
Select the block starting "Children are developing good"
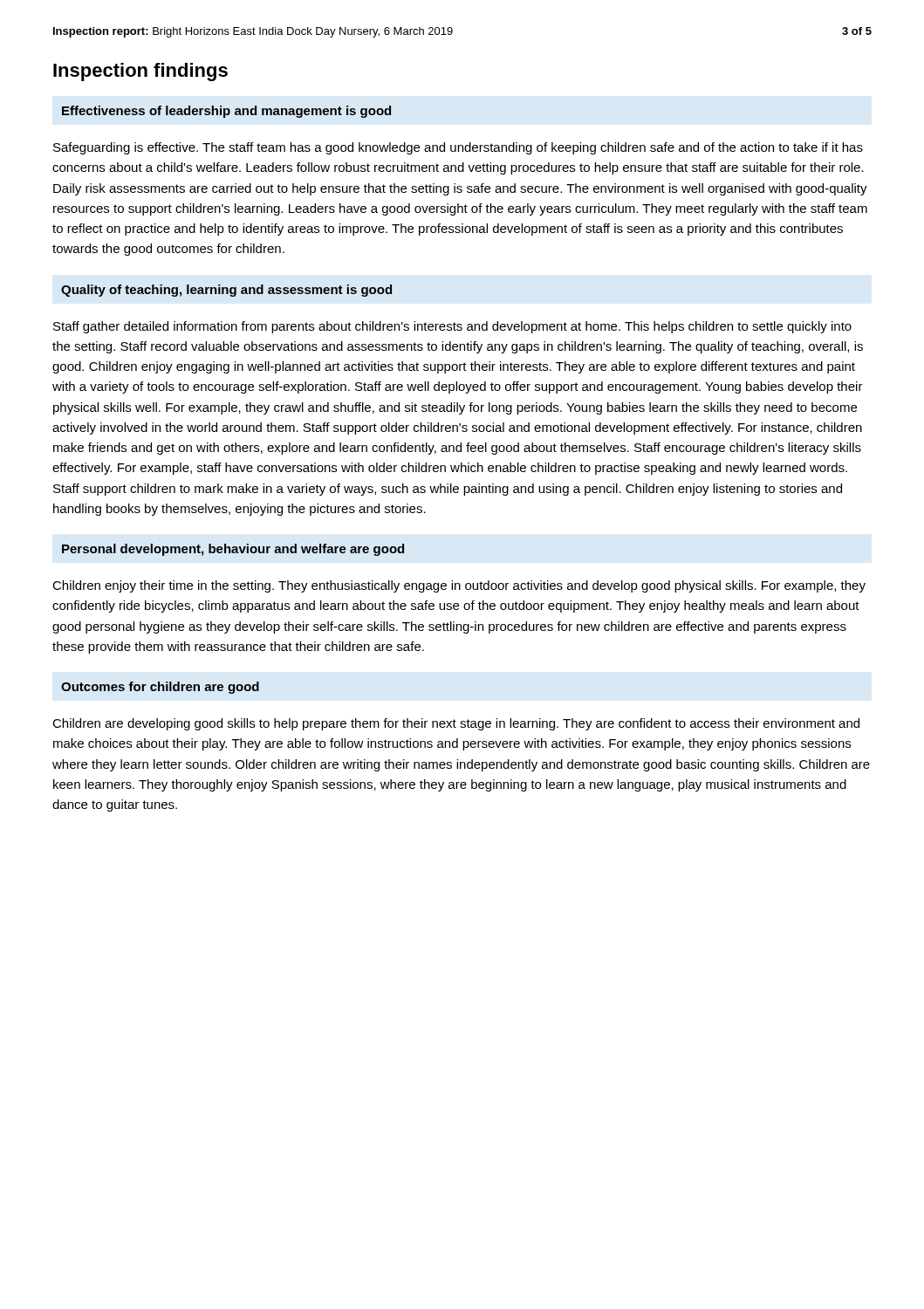coord(461,764)
